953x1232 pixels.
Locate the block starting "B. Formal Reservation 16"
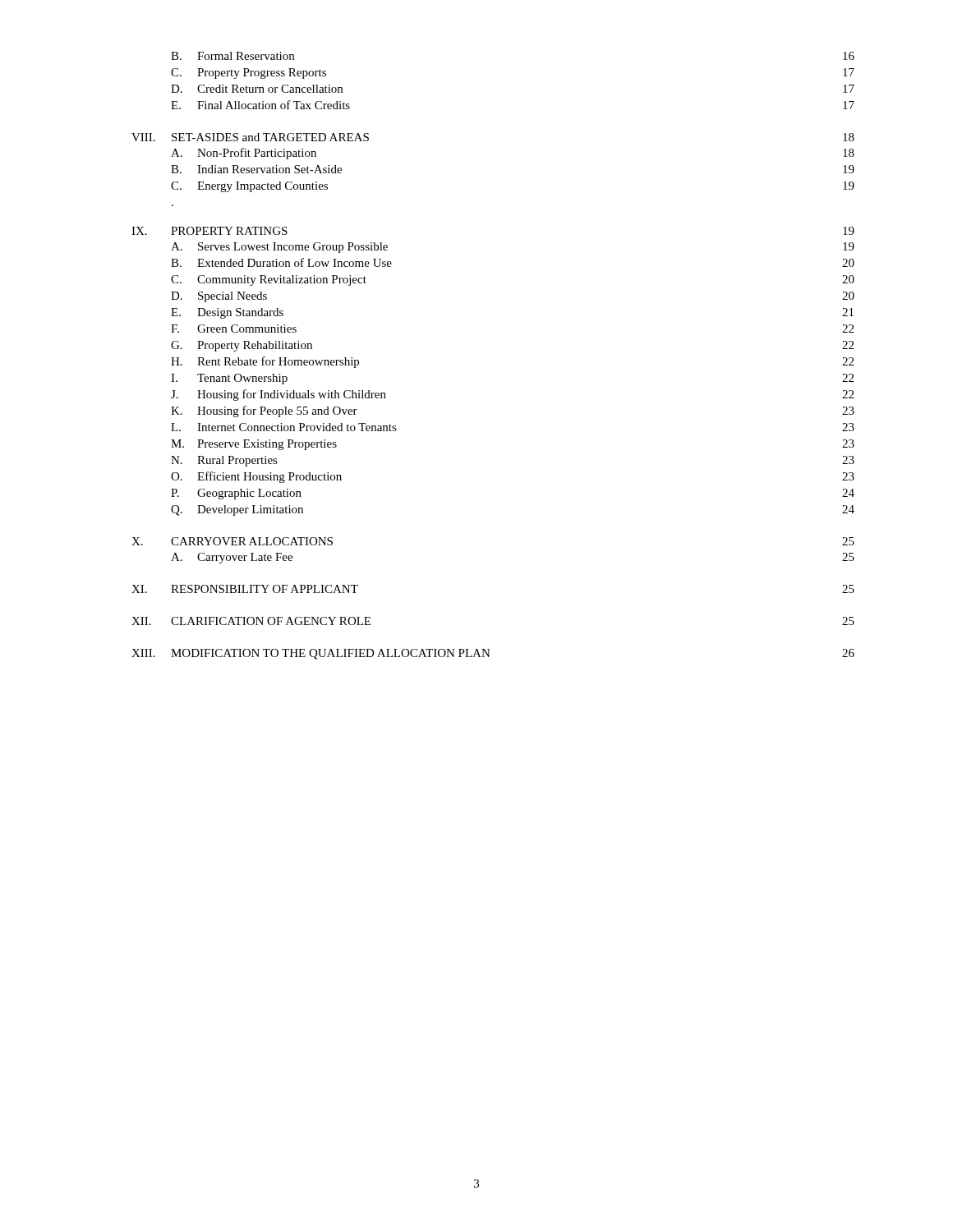point(242,55)
